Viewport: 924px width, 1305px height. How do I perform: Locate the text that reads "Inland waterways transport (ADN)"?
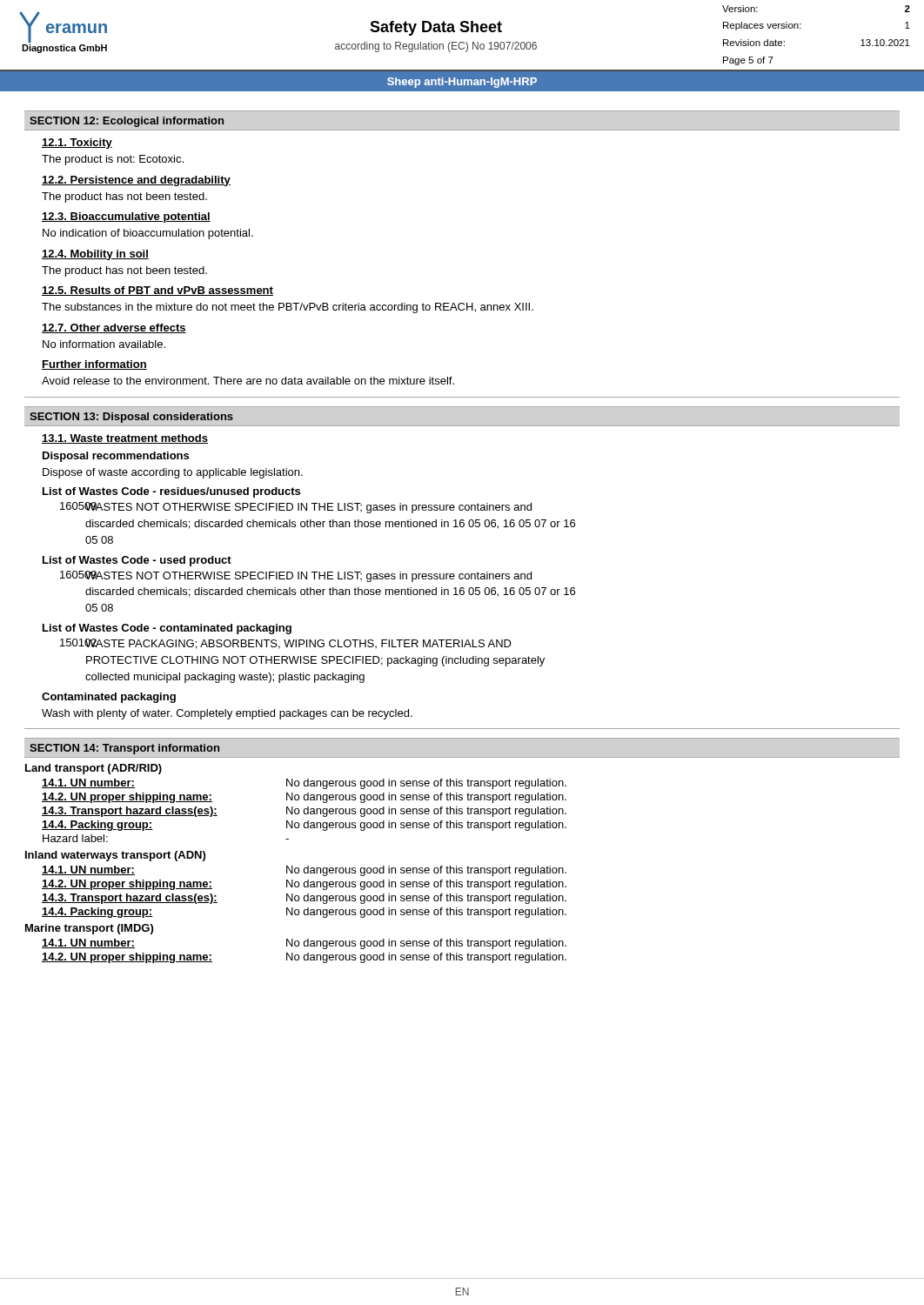pos(115,855)
